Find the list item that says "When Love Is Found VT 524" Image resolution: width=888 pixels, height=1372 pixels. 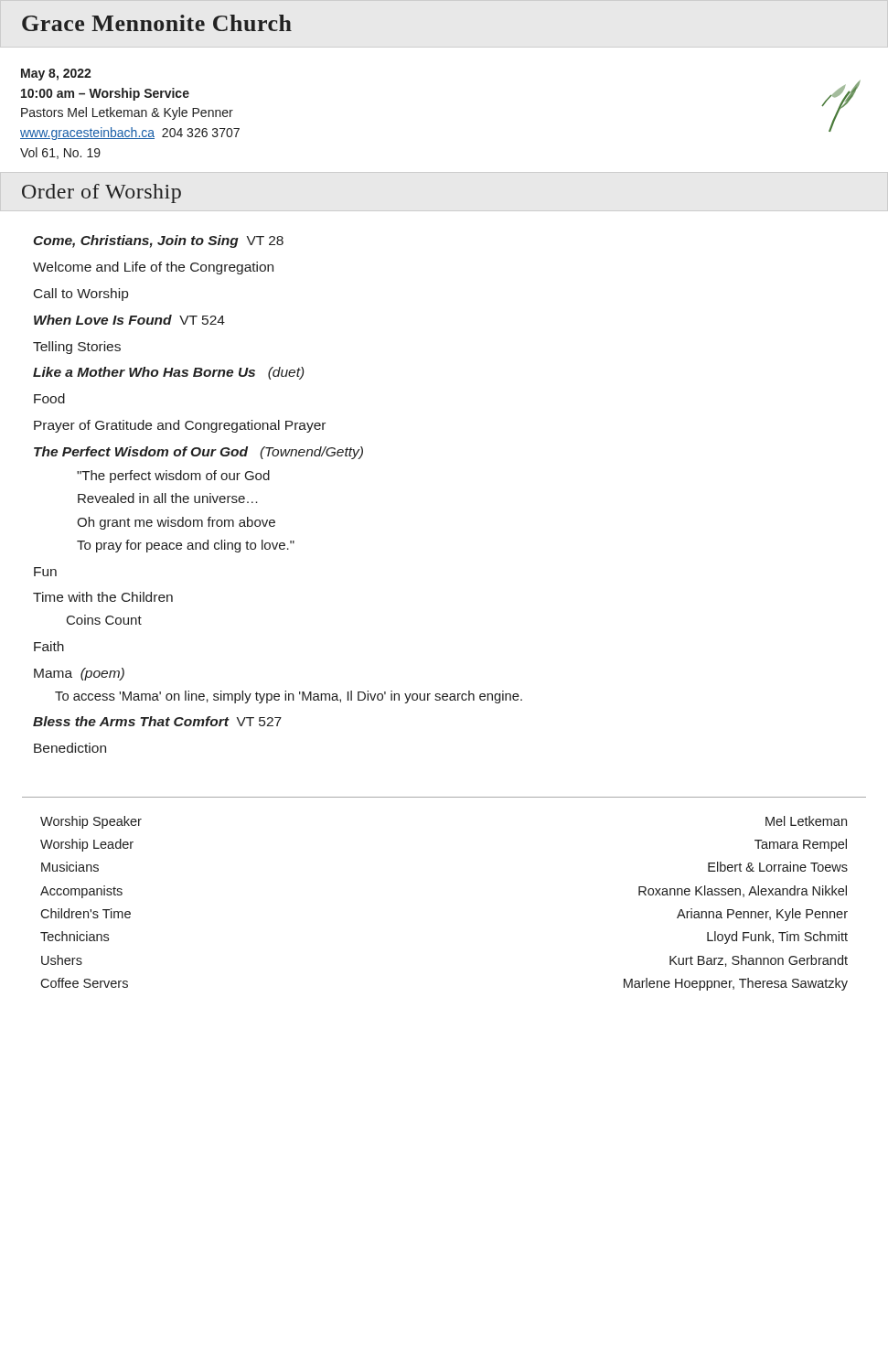coord(129,320)
